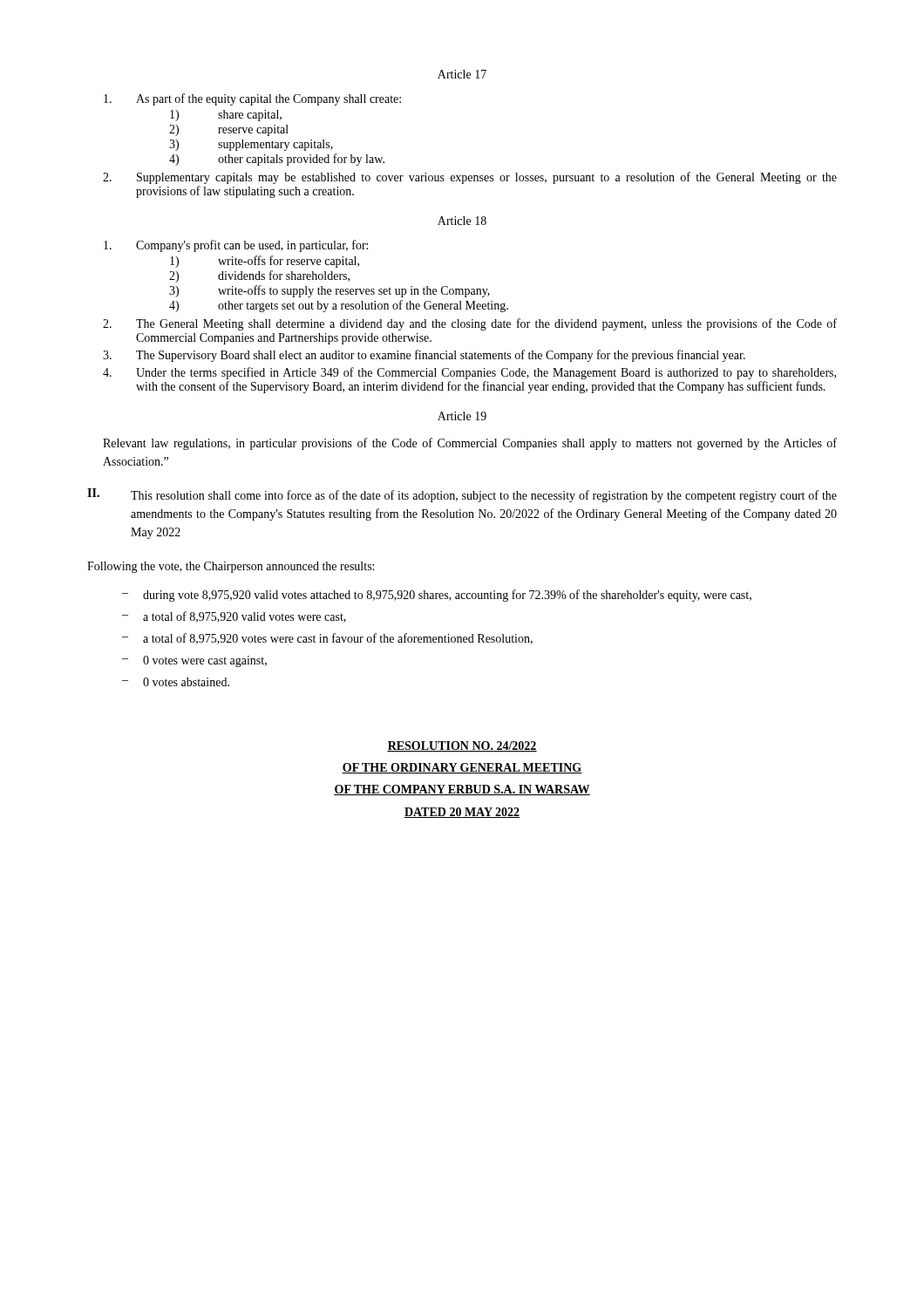Select the list item that reads "3) supplementary capitals,"
Screen dimensions: 1308x924
pyautogui.click(x=251, y=145)
